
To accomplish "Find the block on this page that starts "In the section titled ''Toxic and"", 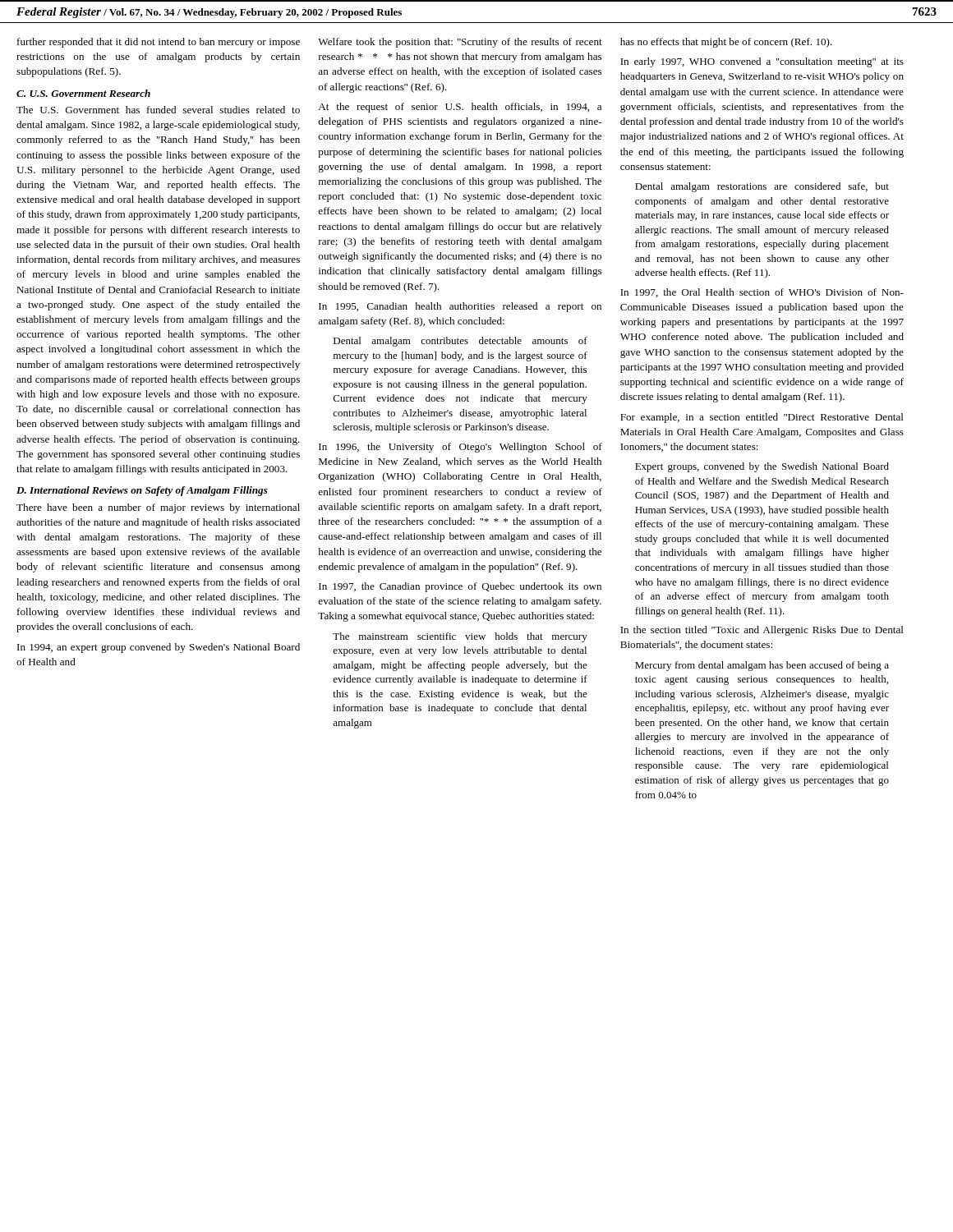I will tap(762, 638).
